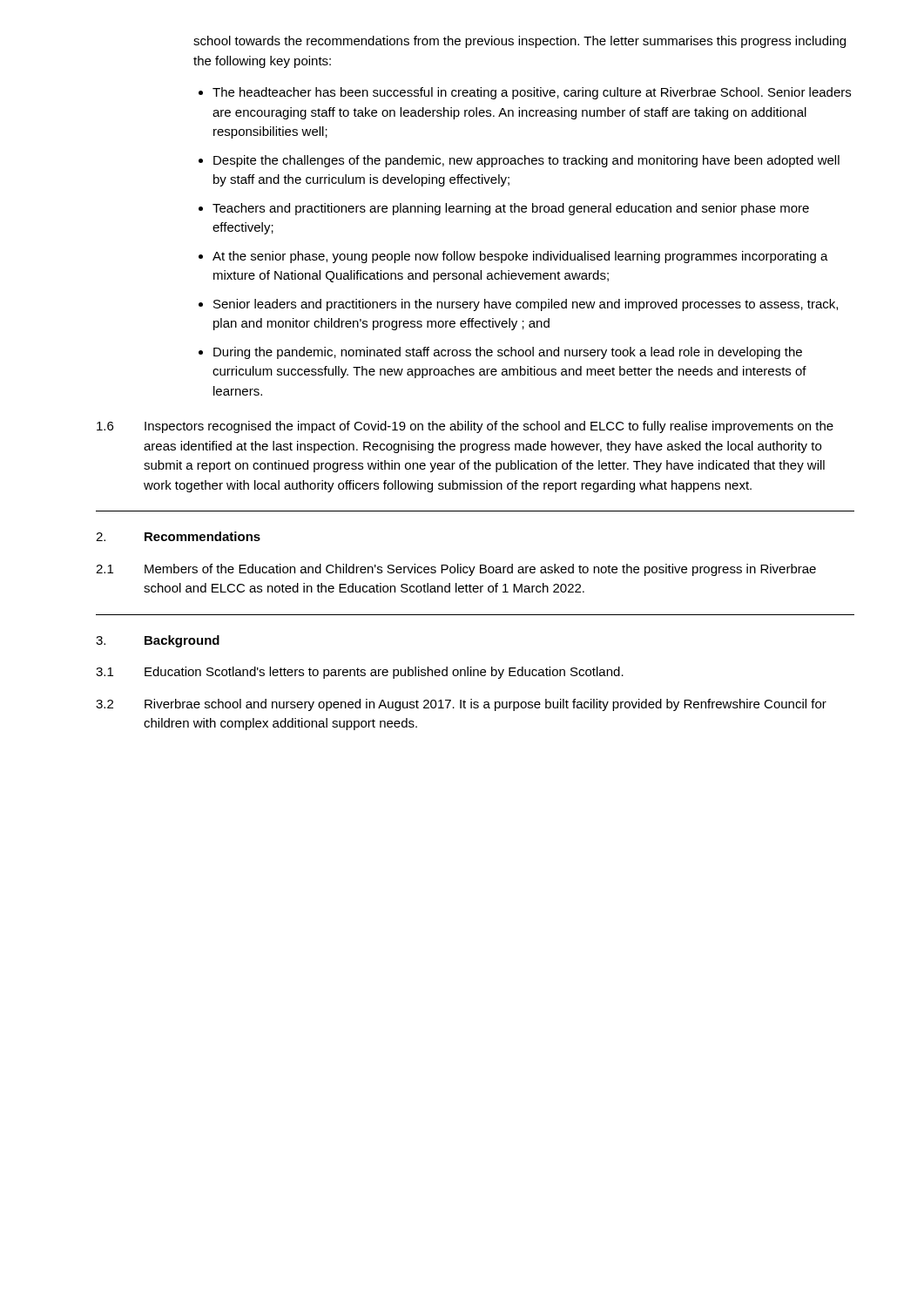Screen dimensions: 1307x924
Task: Find the block on this page that starts "Despite the challenges of the pandemic, new approaches"
Action: click(526, 169)
